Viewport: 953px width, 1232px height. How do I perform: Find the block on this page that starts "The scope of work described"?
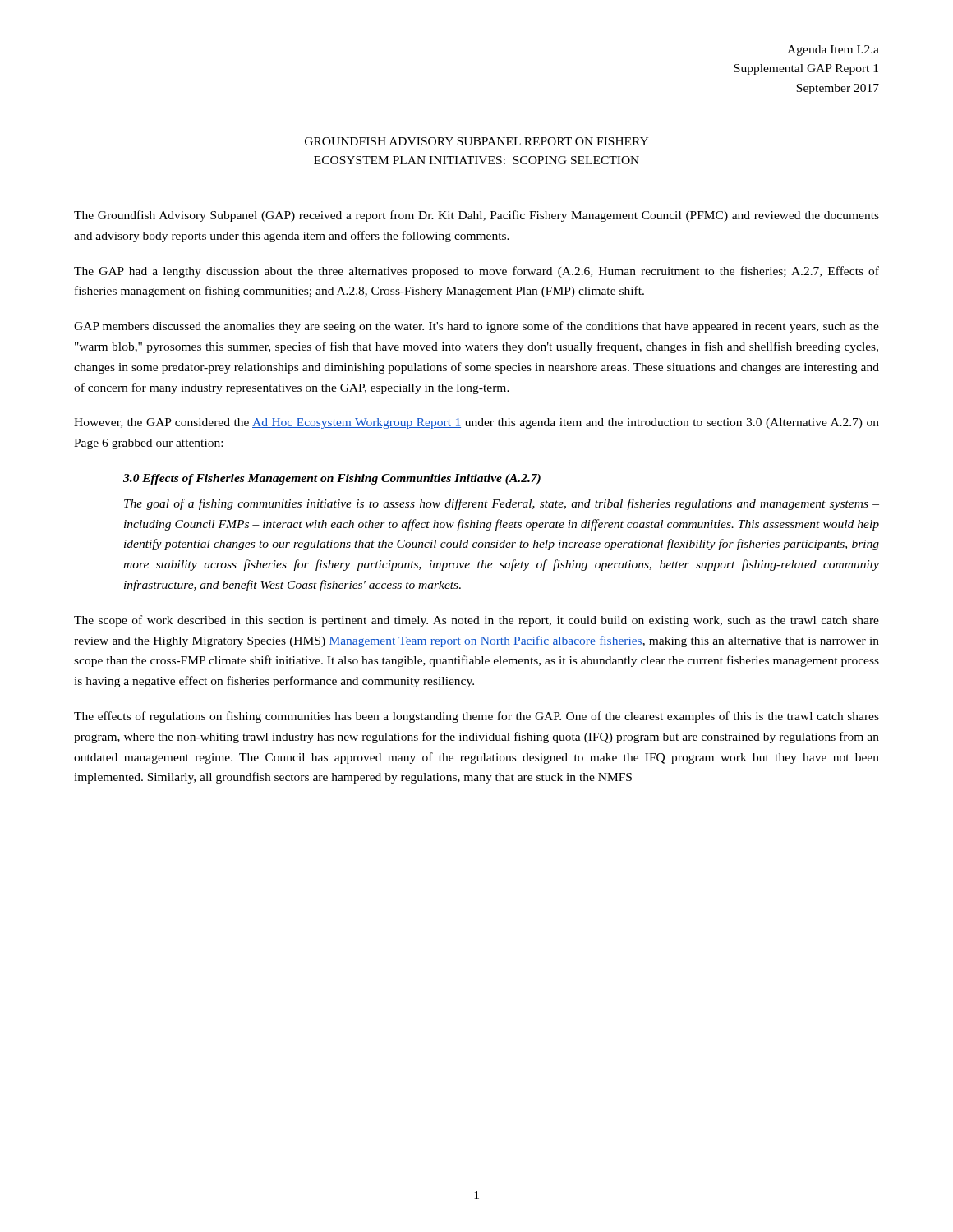tap(476, 651)
